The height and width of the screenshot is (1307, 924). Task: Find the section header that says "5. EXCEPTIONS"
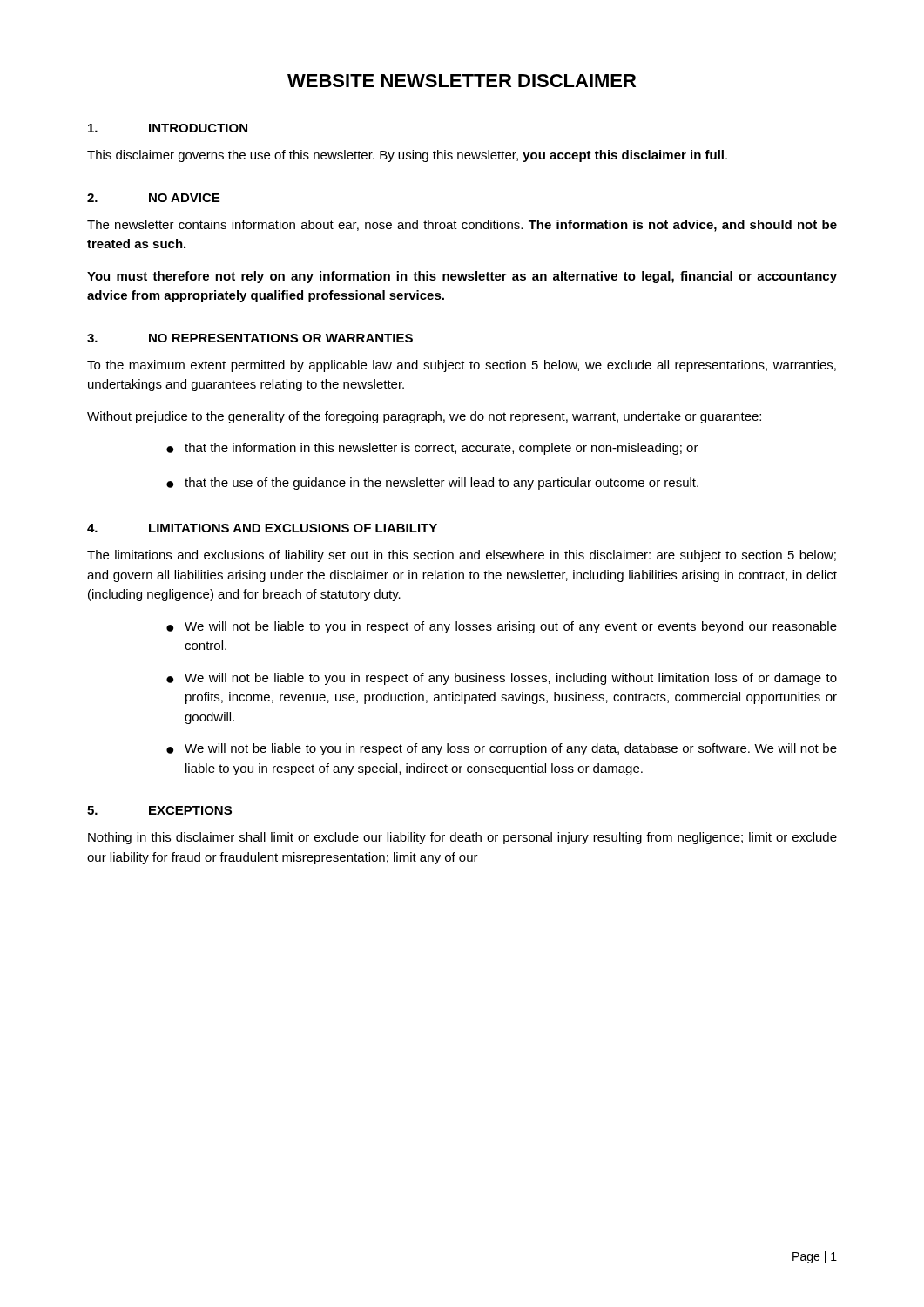pyautogui.click(x=160, y=810)
